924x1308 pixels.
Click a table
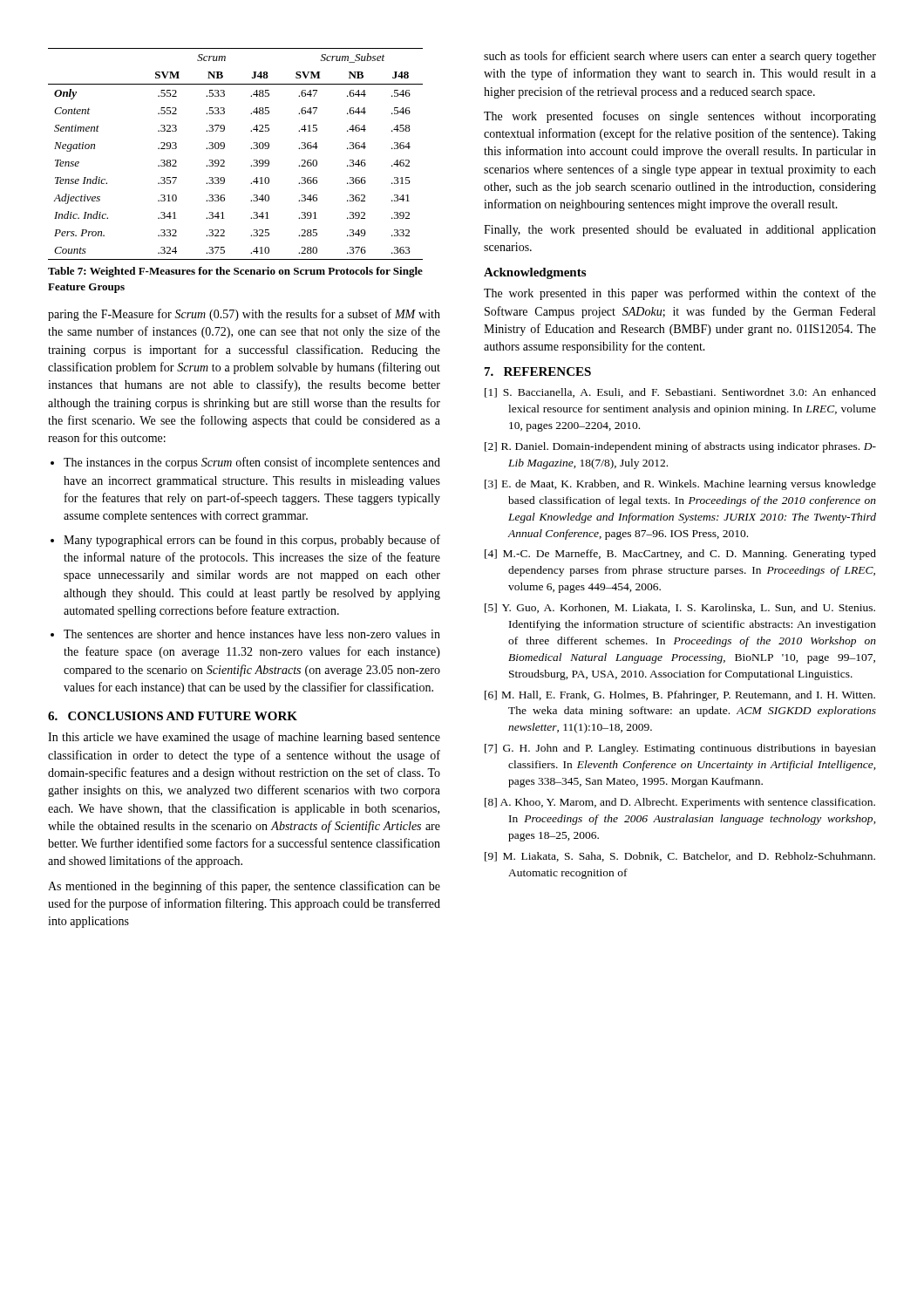click(x=244, y=154)
